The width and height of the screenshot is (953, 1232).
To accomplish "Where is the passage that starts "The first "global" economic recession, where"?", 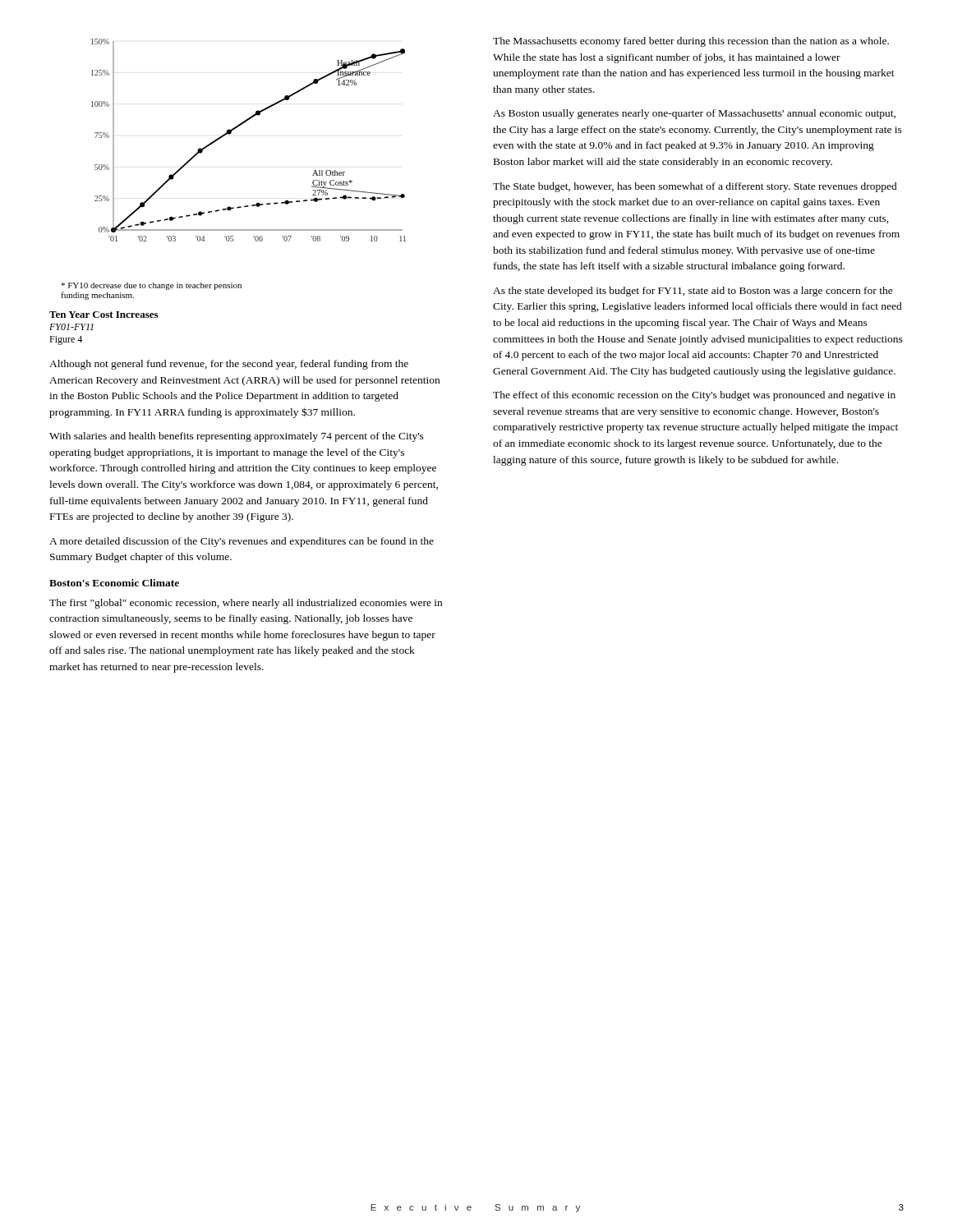I will tap(246, 635).
